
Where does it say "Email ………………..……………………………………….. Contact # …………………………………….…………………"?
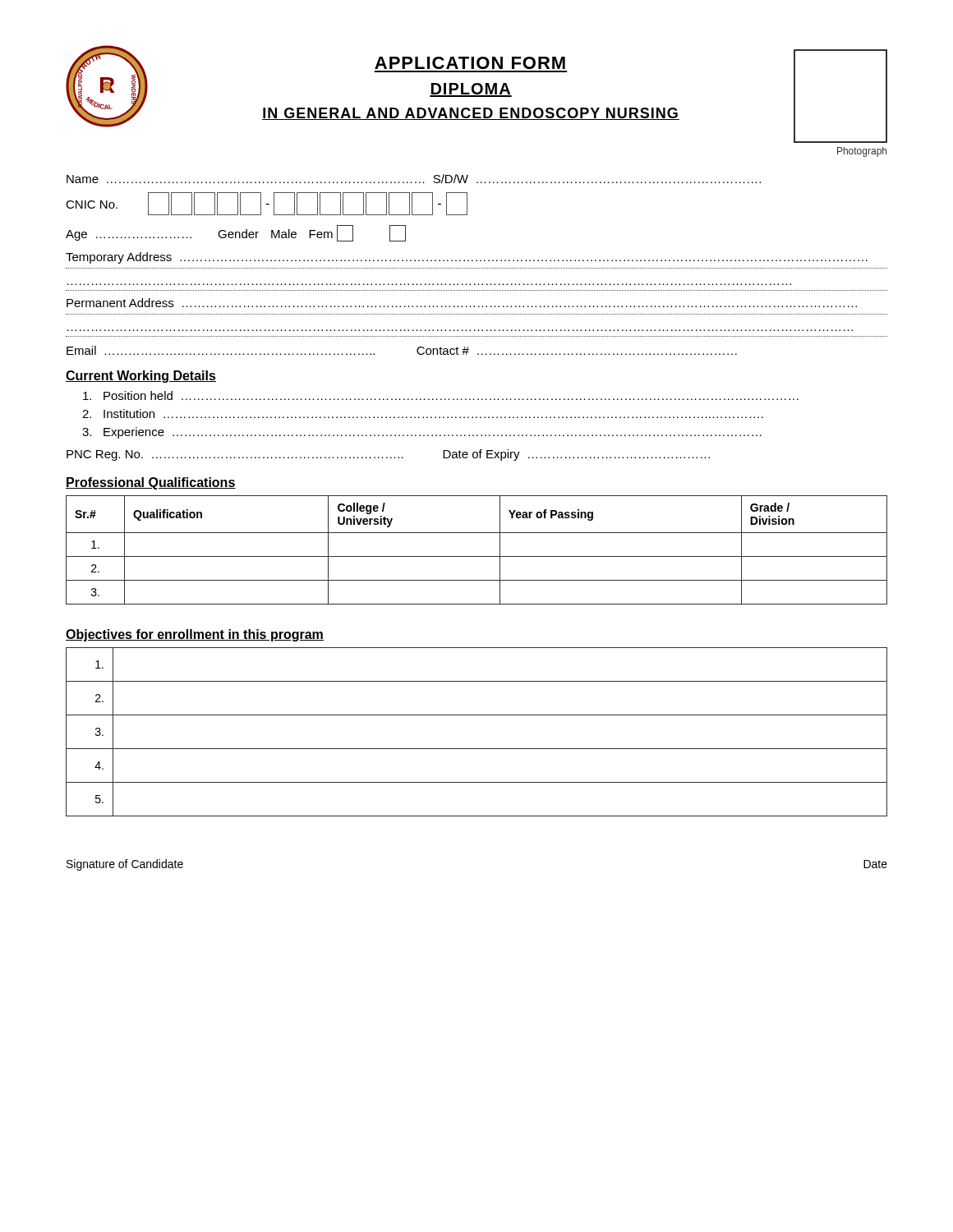point(476,350)
